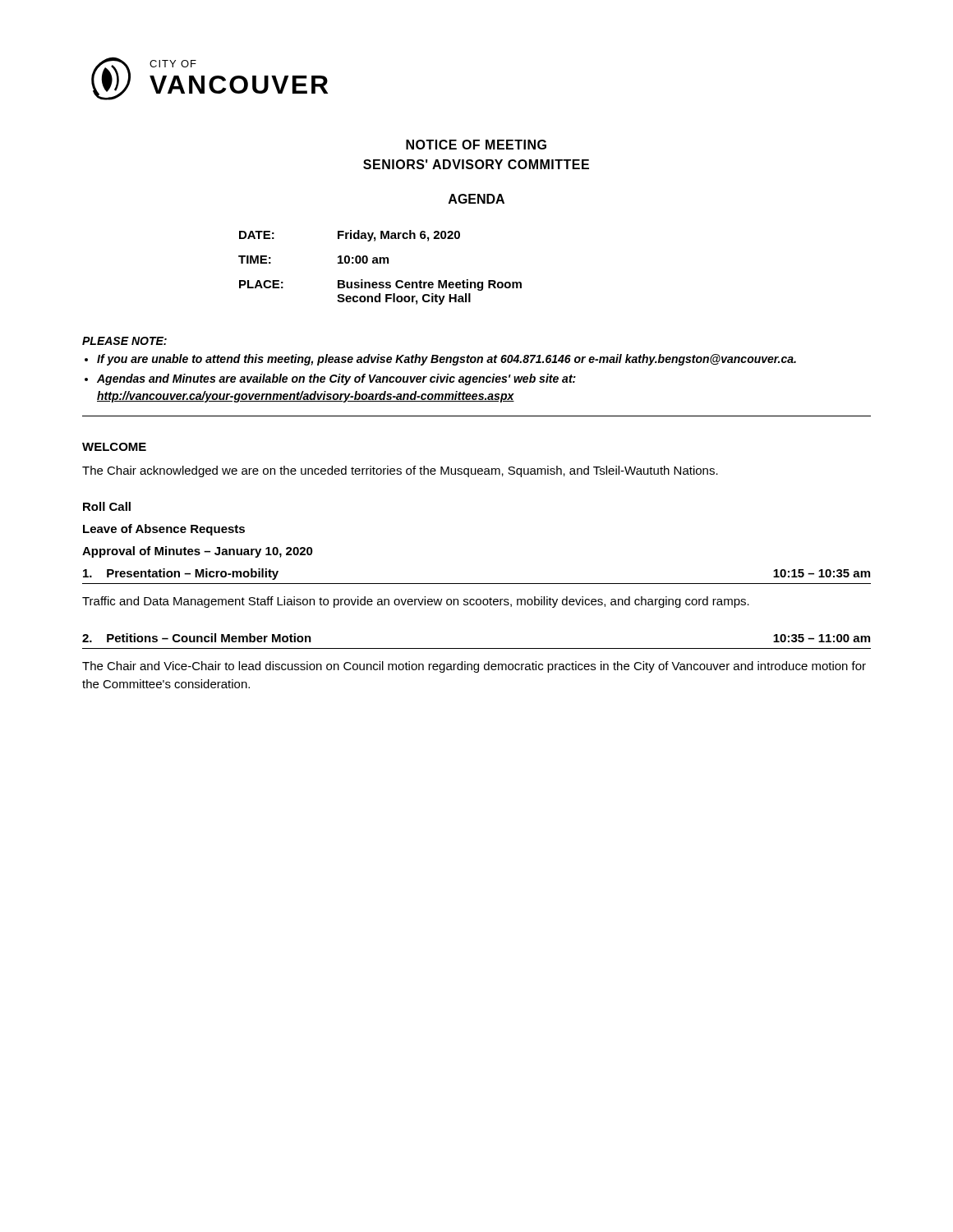Click on the passage starting "Traffic and Data Management Staff Liaison to provide"
This screenshot has width=953, height=1232.
tap(416, 601)
